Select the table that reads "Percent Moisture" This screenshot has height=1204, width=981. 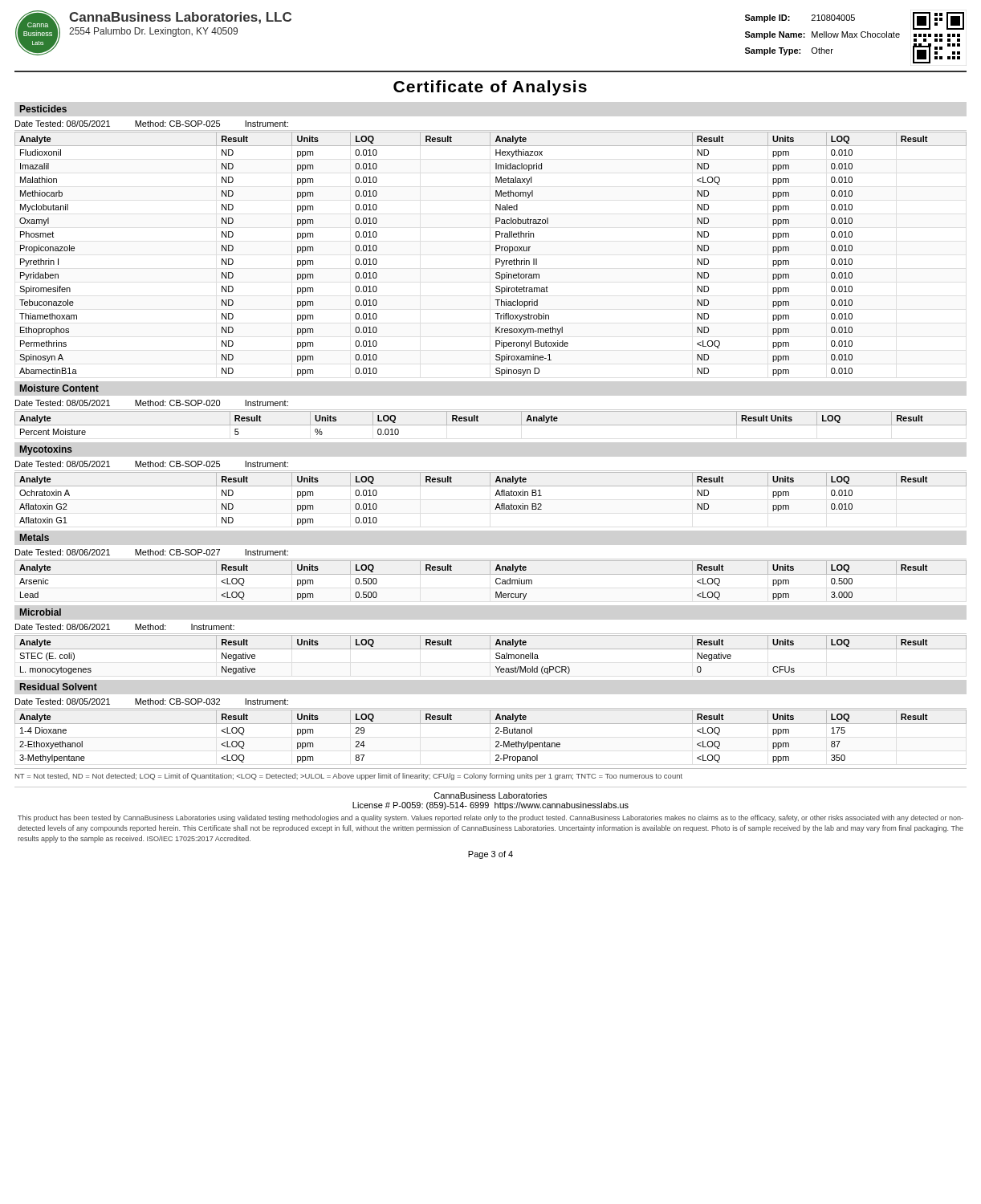click(490, 425)
